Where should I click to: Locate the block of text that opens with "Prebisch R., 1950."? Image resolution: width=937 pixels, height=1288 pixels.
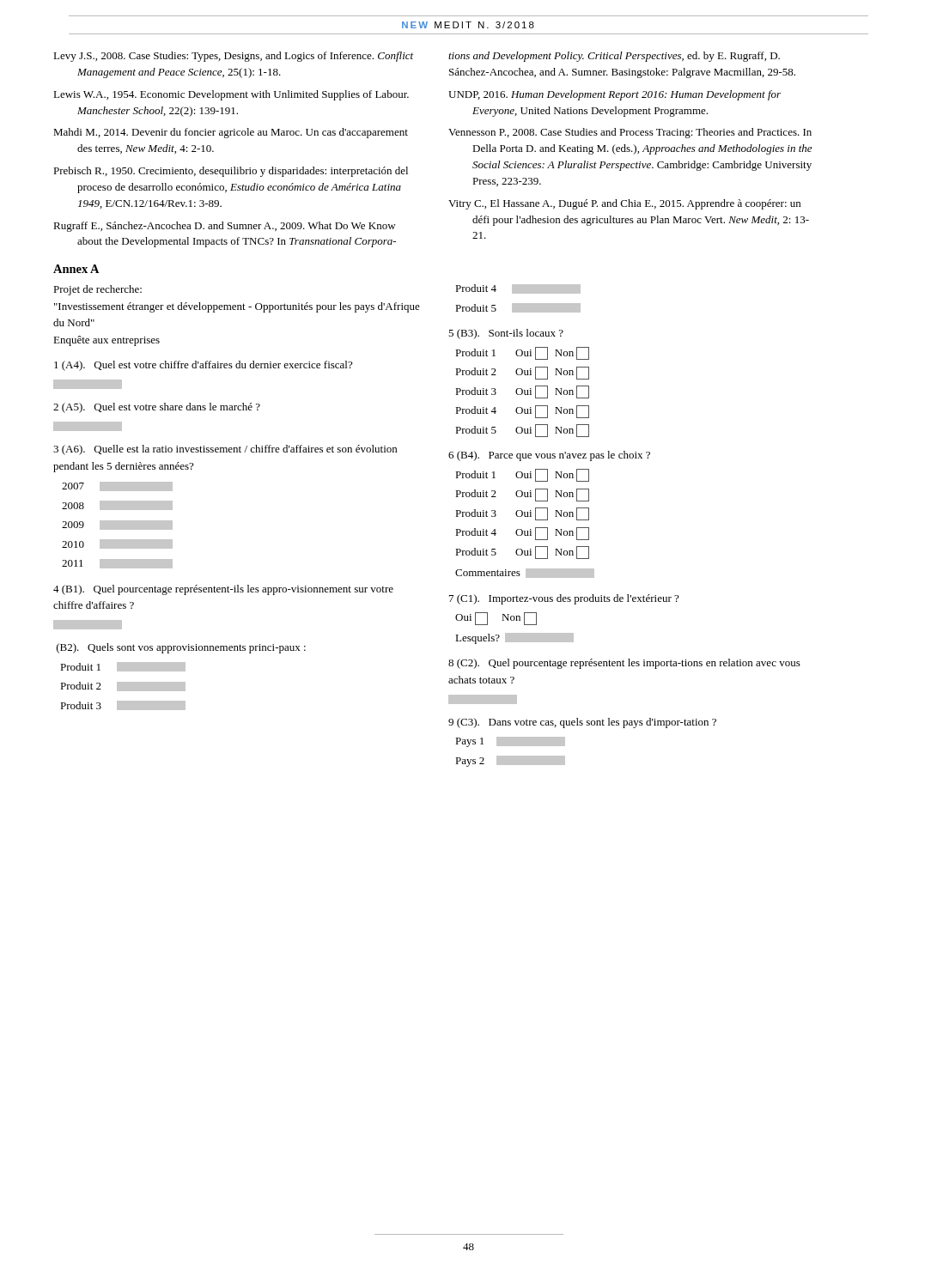coord(231,187)
